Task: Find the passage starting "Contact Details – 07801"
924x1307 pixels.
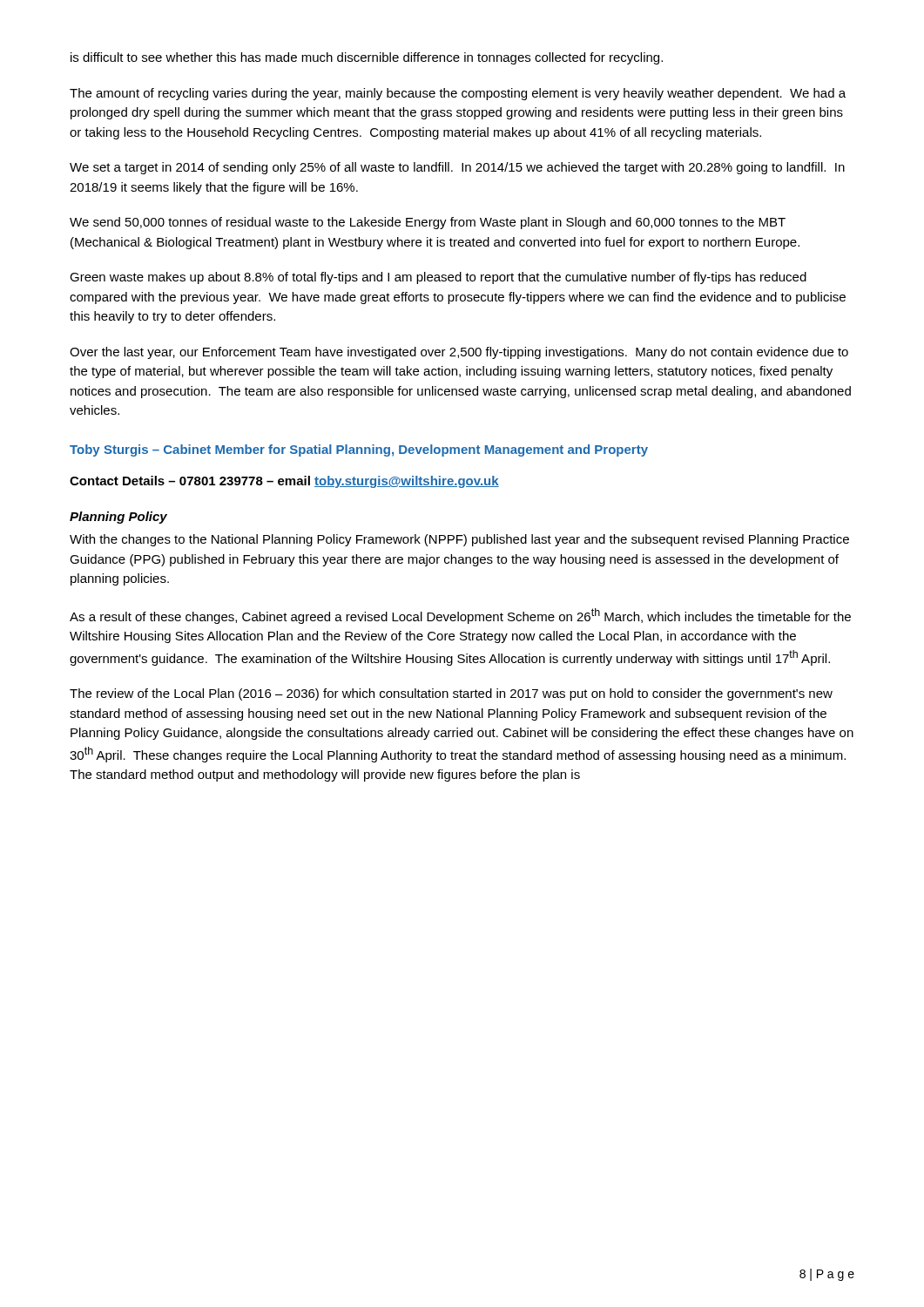Action: point(284,481)
